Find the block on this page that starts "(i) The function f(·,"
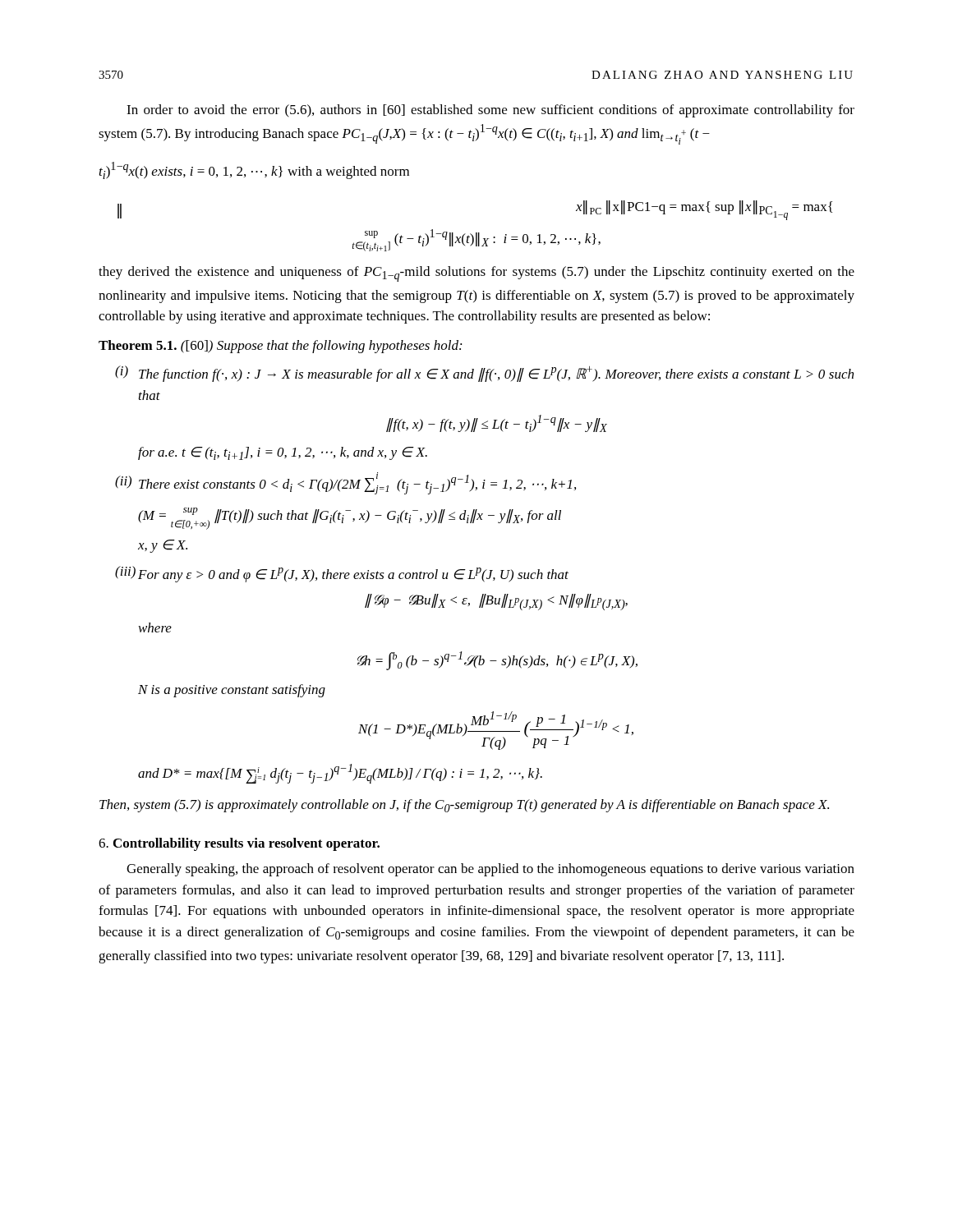Image resolution: width=953 pixels, height=1232 pixels. [485, 413]
